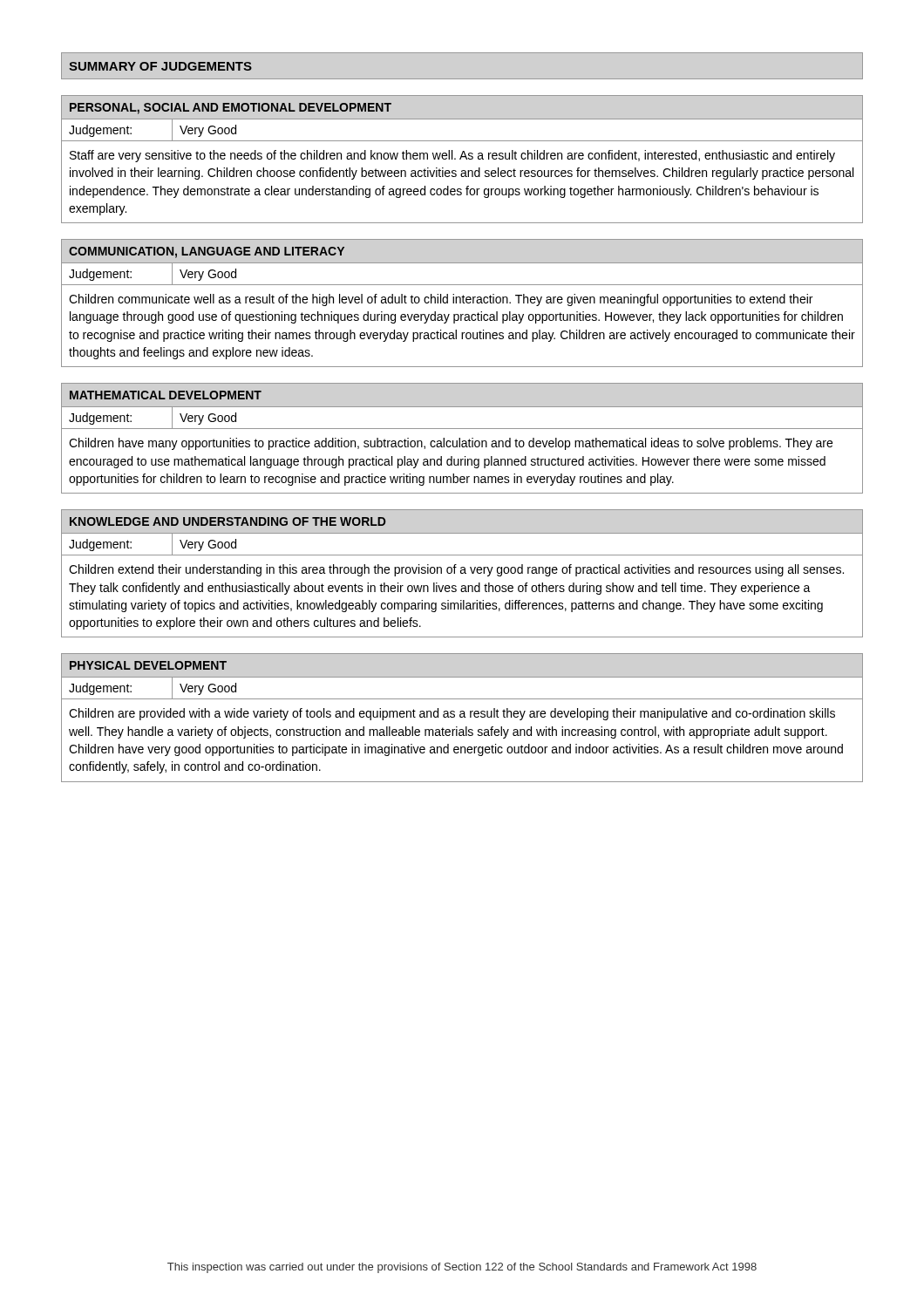Image resolution: width=924 pixels, height=1308 pixels.
Task: Locate the text "SUMMARY OF JUDGEMENTS"
Action: pos(160,66)
